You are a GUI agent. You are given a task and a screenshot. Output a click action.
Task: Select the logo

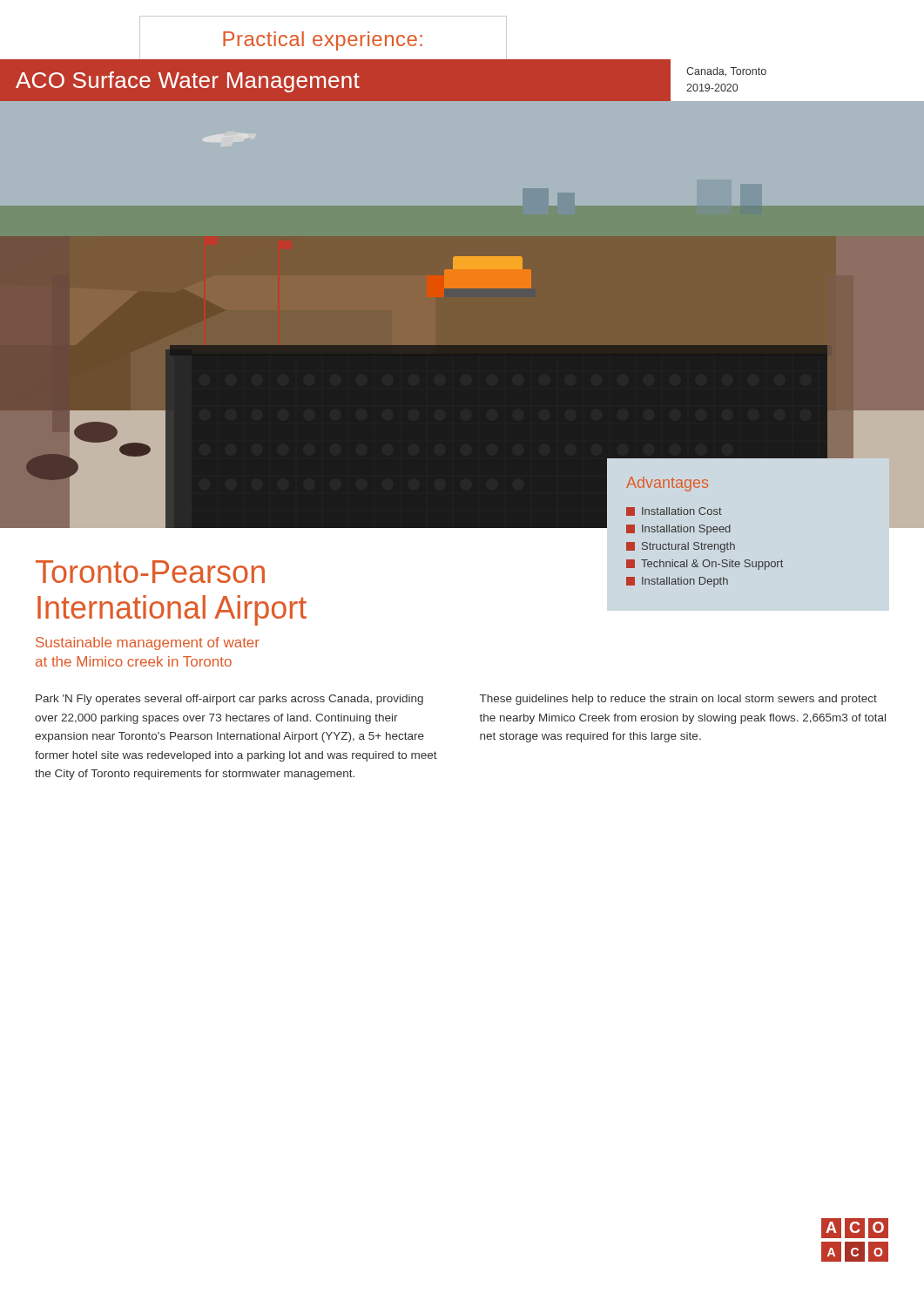pyautogui.click(x=854, y=1249)
